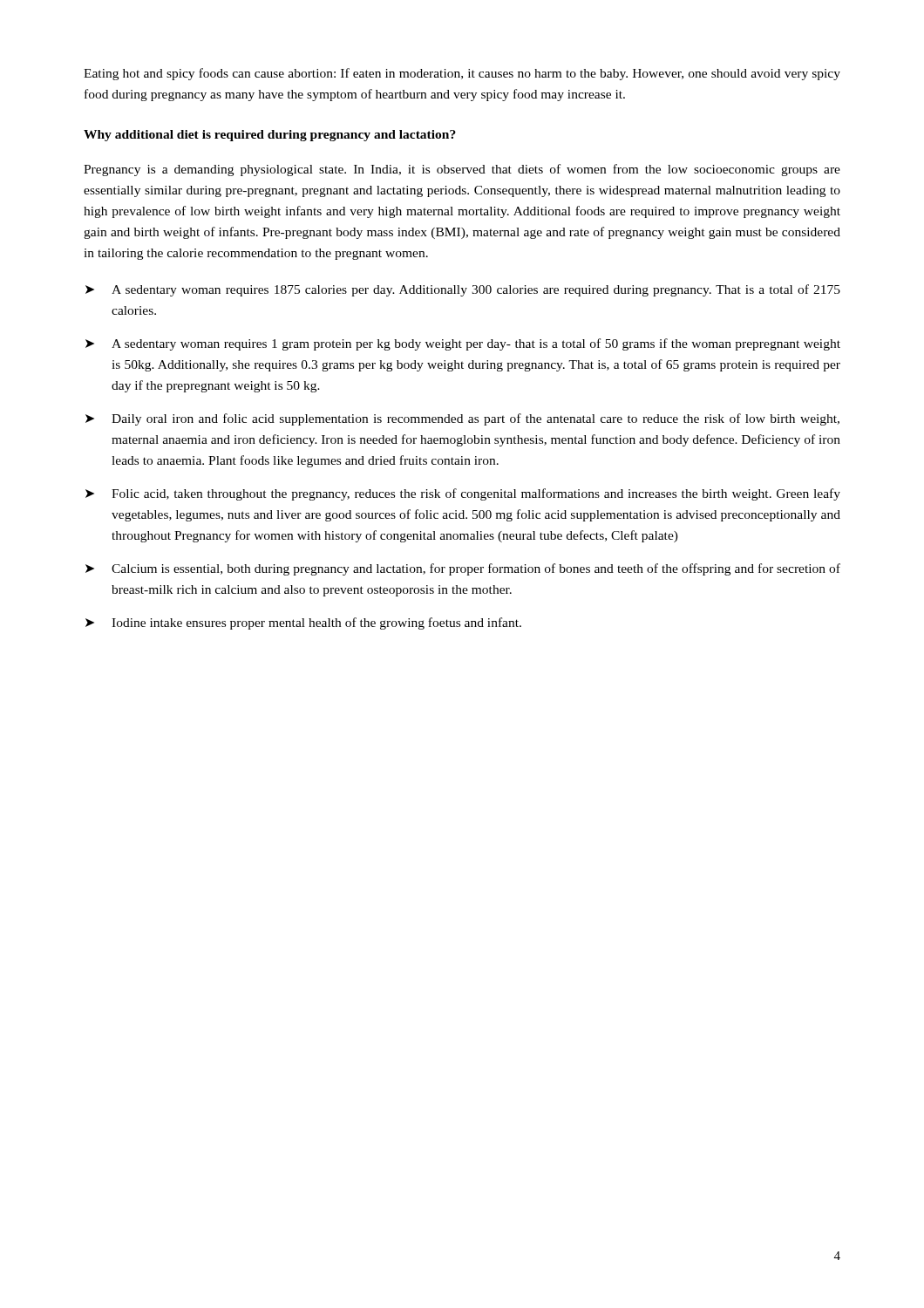Point to the region starting "➤ Folic acid, taken throughout the"
Viewport: 924px width, 1308px height.
point(462,515)
